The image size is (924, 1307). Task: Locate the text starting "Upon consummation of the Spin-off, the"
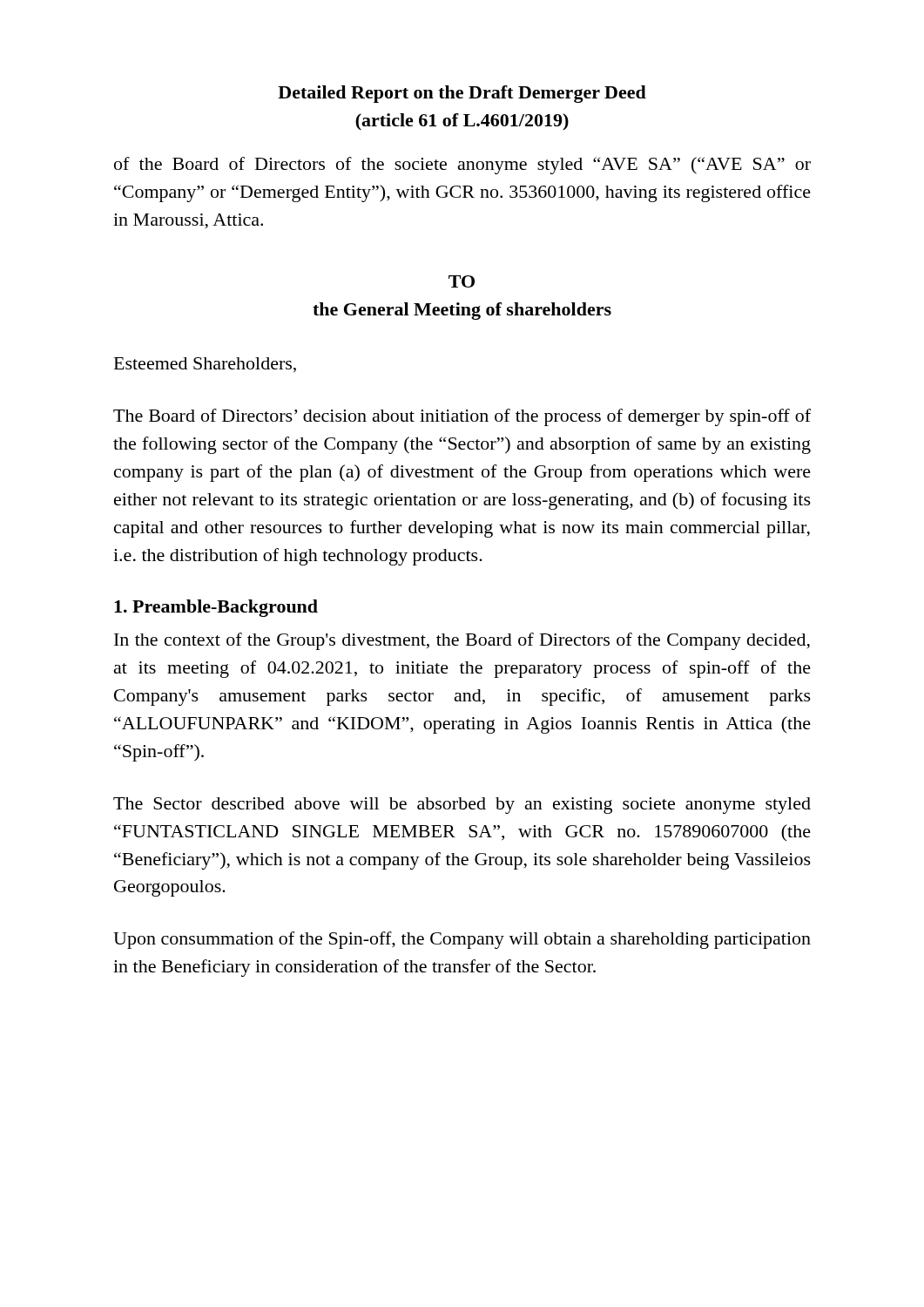click(x=462, y=952)
